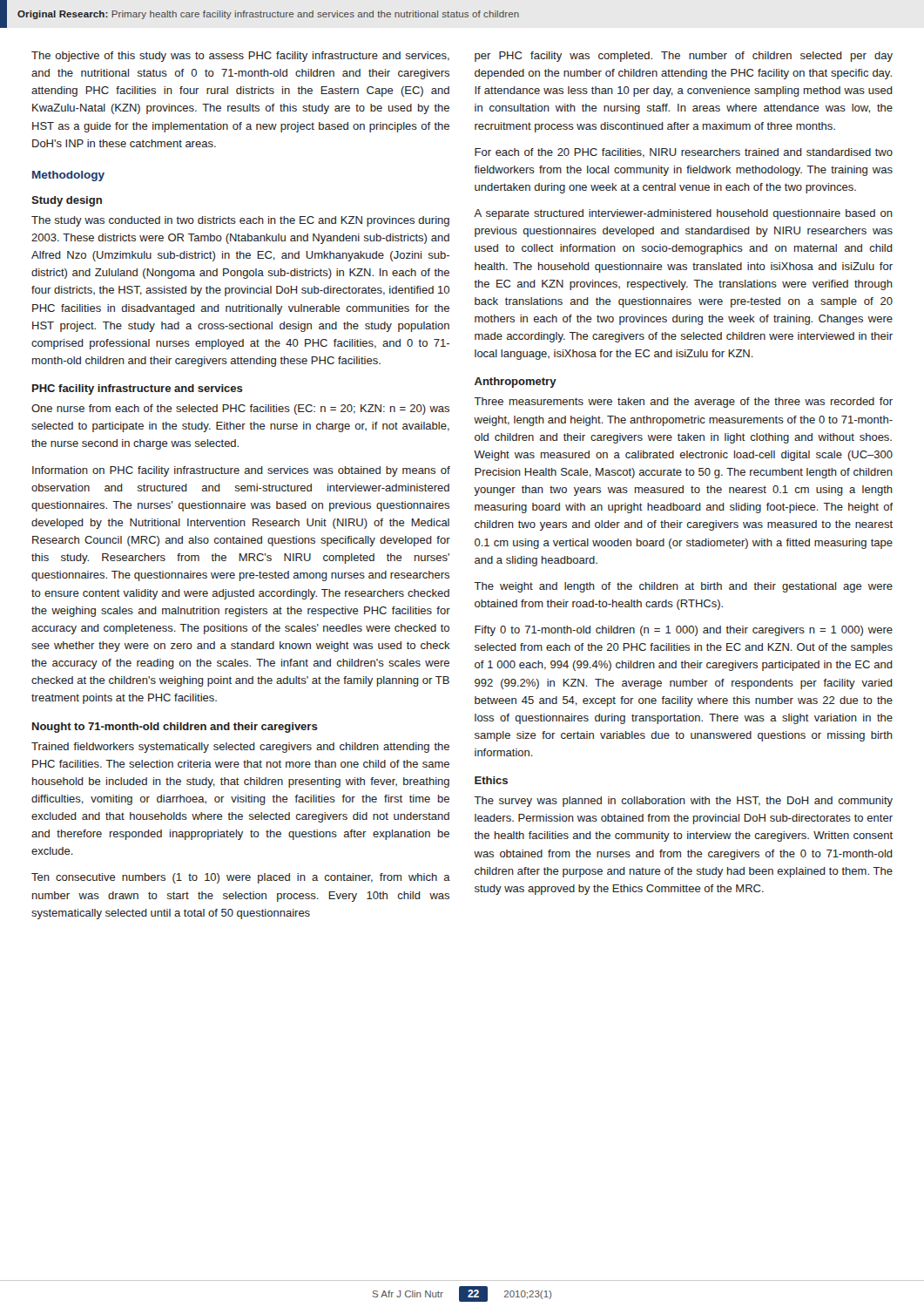The image size is (924, 1307).
Task: Select the text block with the text "The survey was planned"
Action: [683, 845]
